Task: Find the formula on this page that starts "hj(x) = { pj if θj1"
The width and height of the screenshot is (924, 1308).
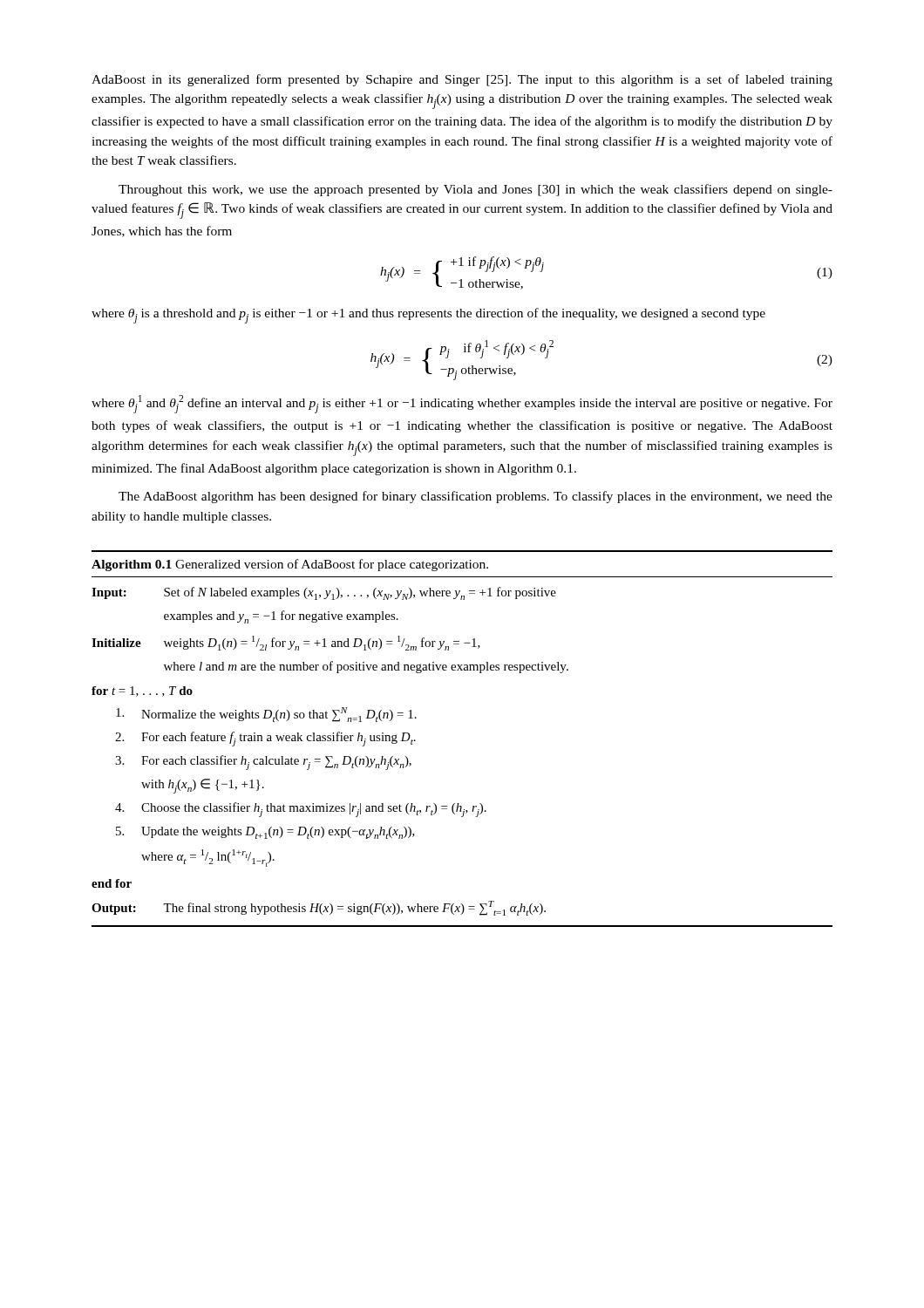Action: tap(462, 359)
